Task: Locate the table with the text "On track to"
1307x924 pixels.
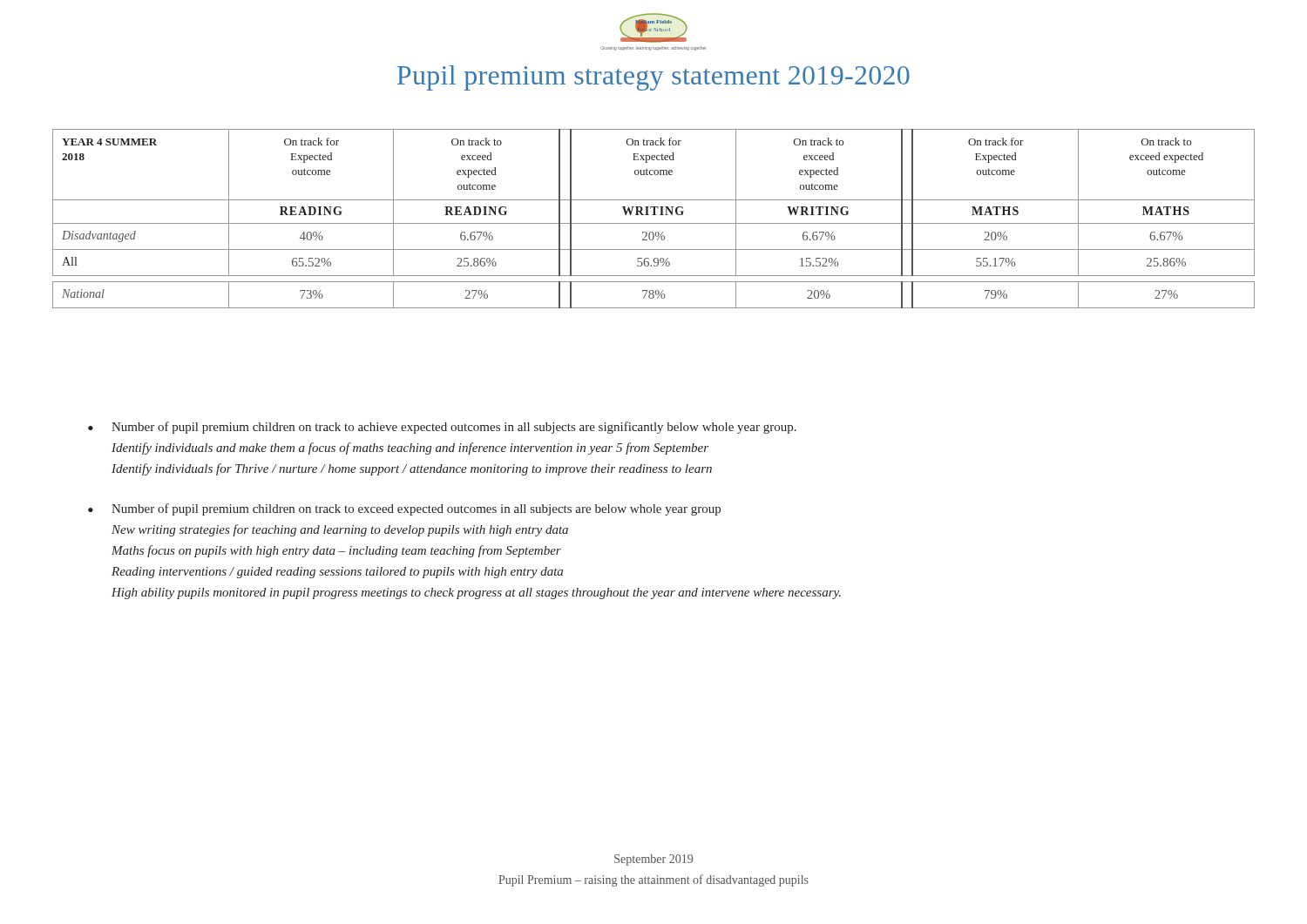Action: pos(654,218)
